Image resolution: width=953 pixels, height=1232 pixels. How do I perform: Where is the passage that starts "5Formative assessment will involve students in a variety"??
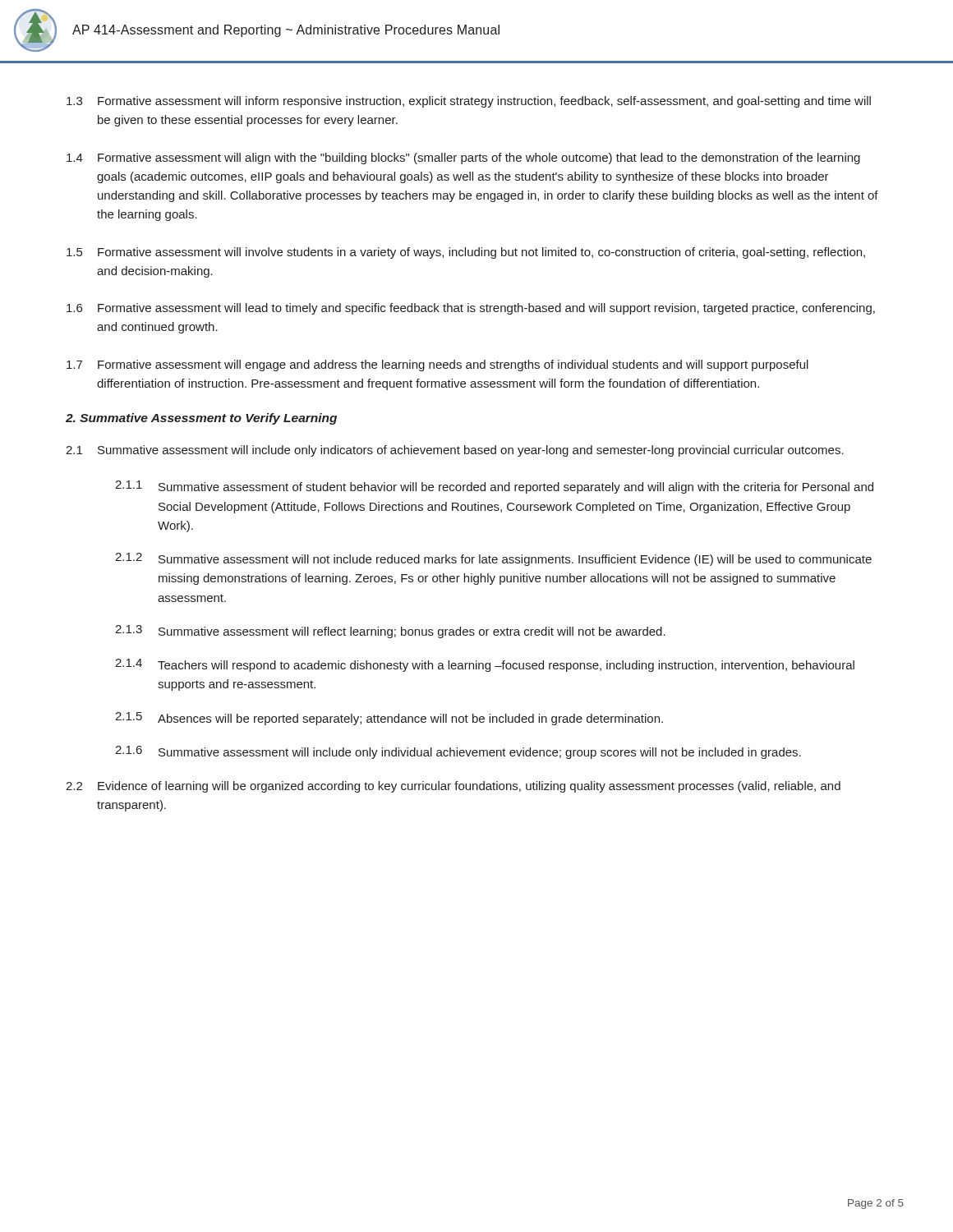click(x=475, y=261)
